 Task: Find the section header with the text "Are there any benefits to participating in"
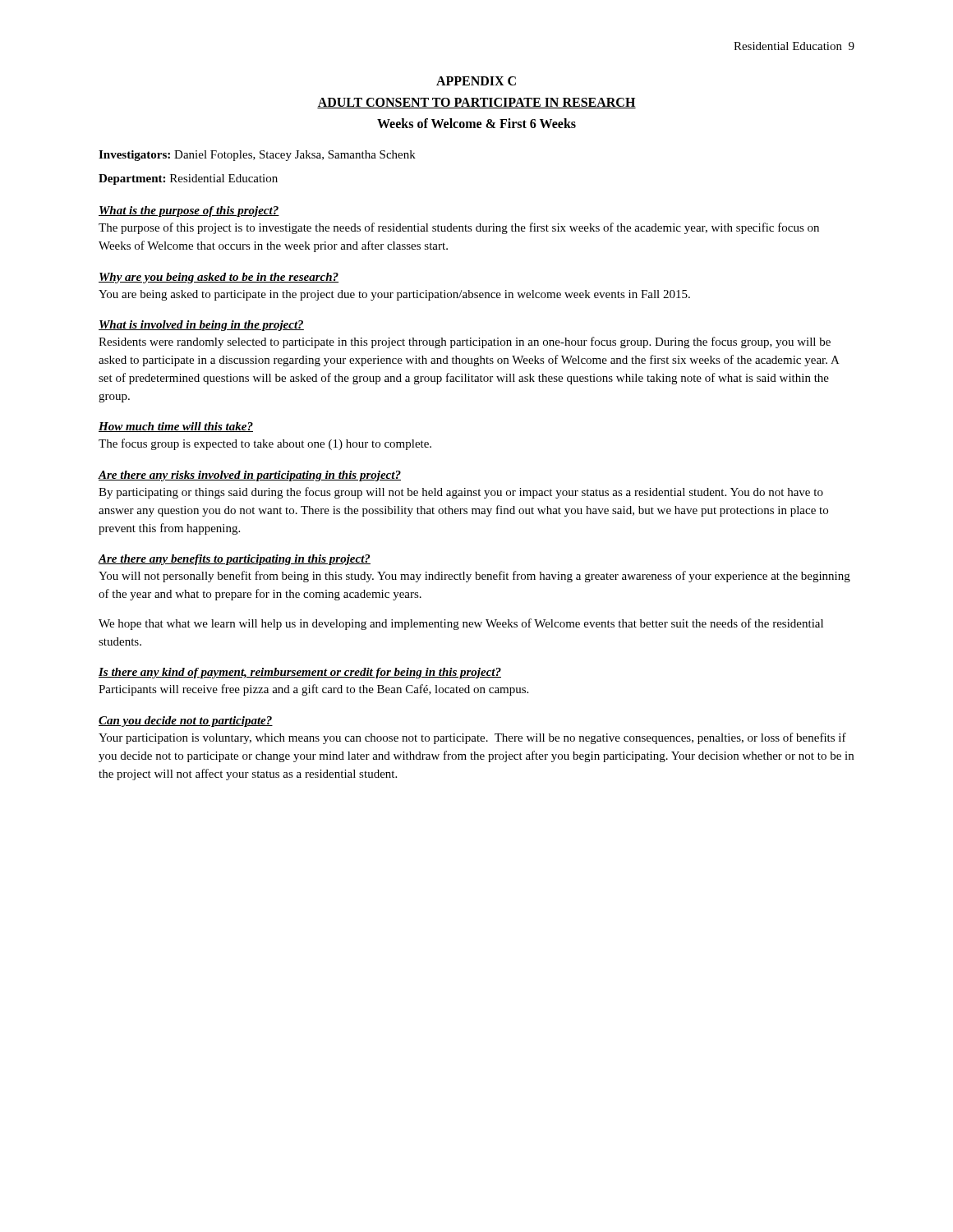[x=234, y=559]
